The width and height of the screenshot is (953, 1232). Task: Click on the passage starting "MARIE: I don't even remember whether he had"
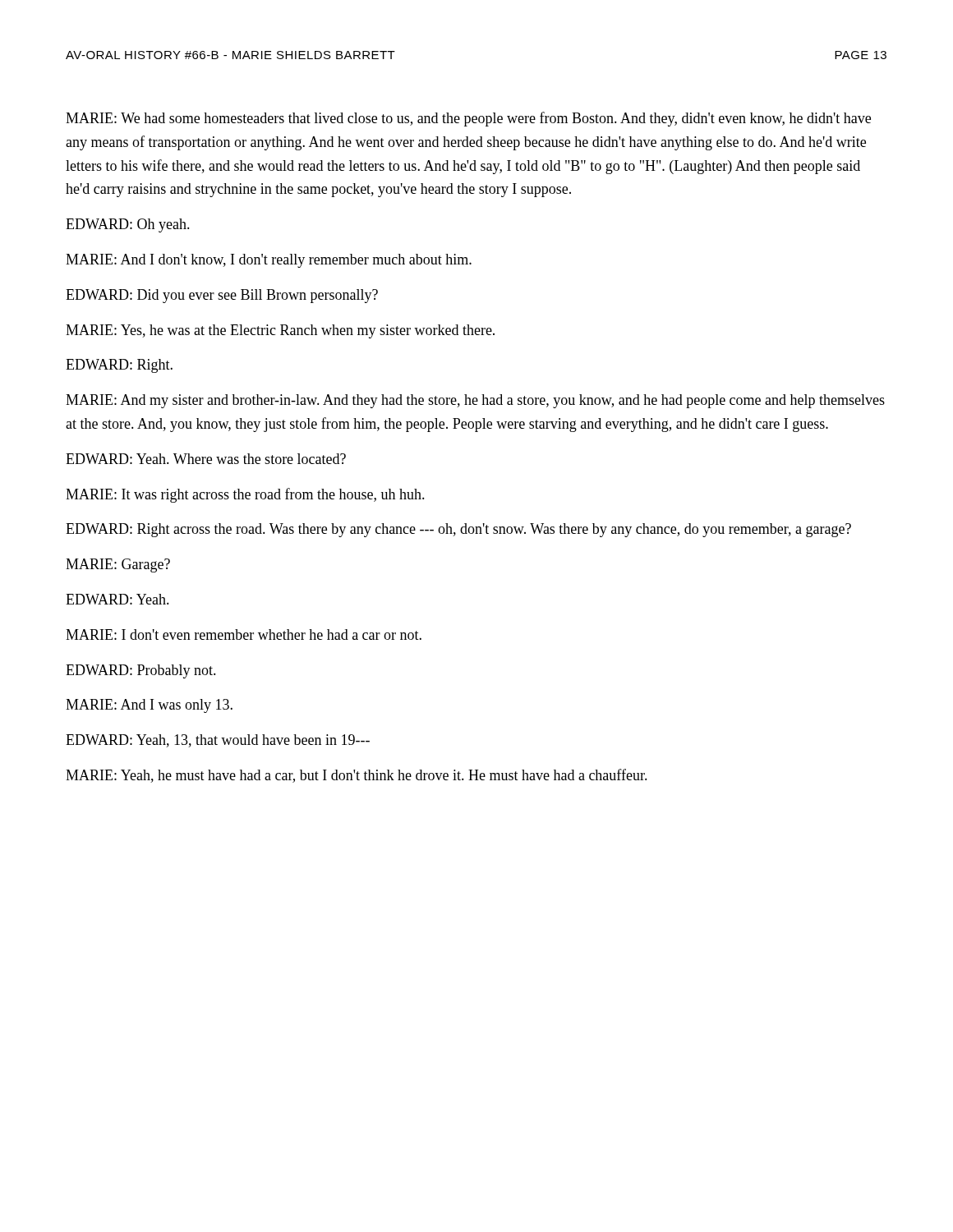tap(244, 634)
